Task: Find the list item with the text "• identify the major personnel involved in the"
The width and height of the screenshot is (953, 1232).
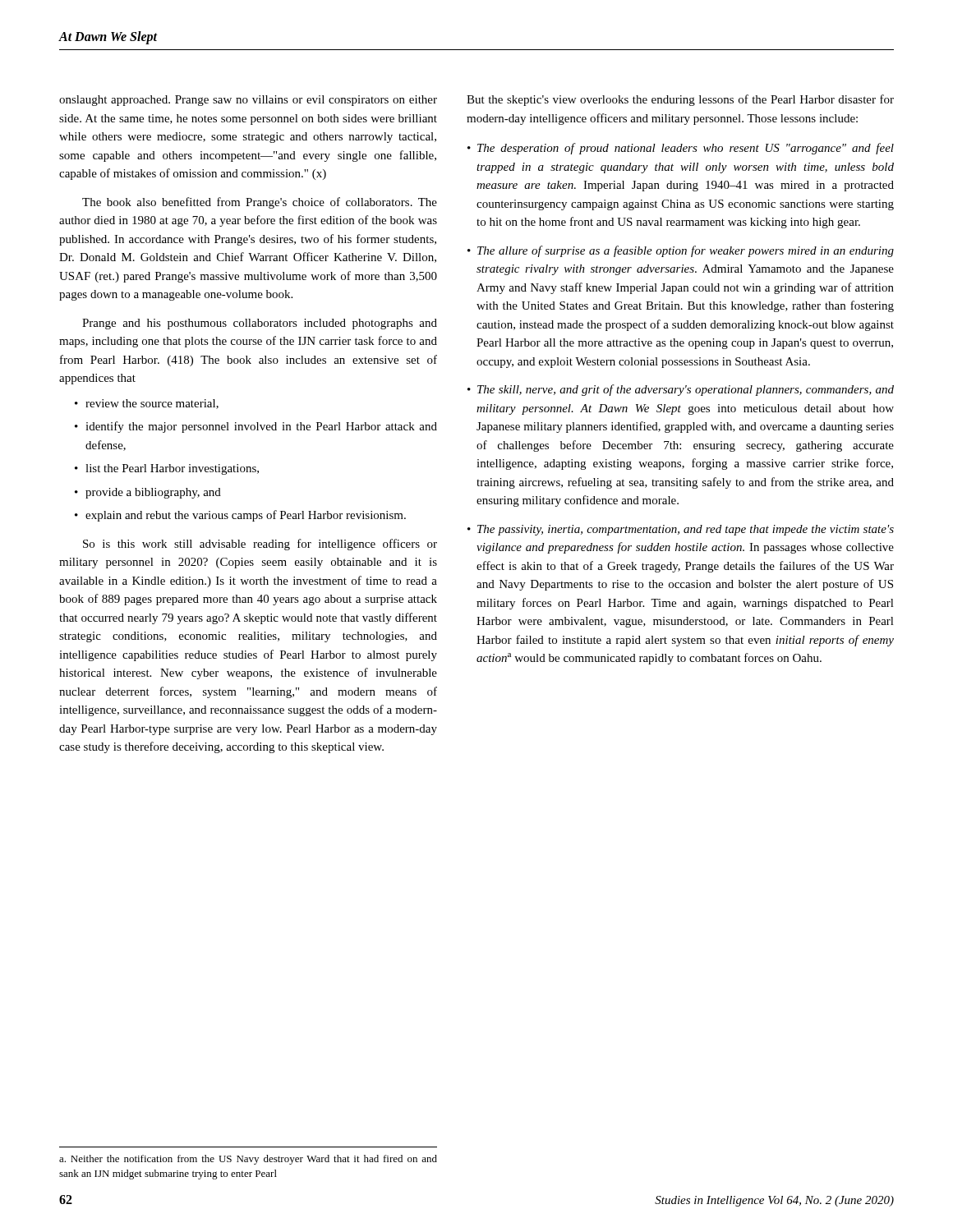Action: (x=255, y=436)
